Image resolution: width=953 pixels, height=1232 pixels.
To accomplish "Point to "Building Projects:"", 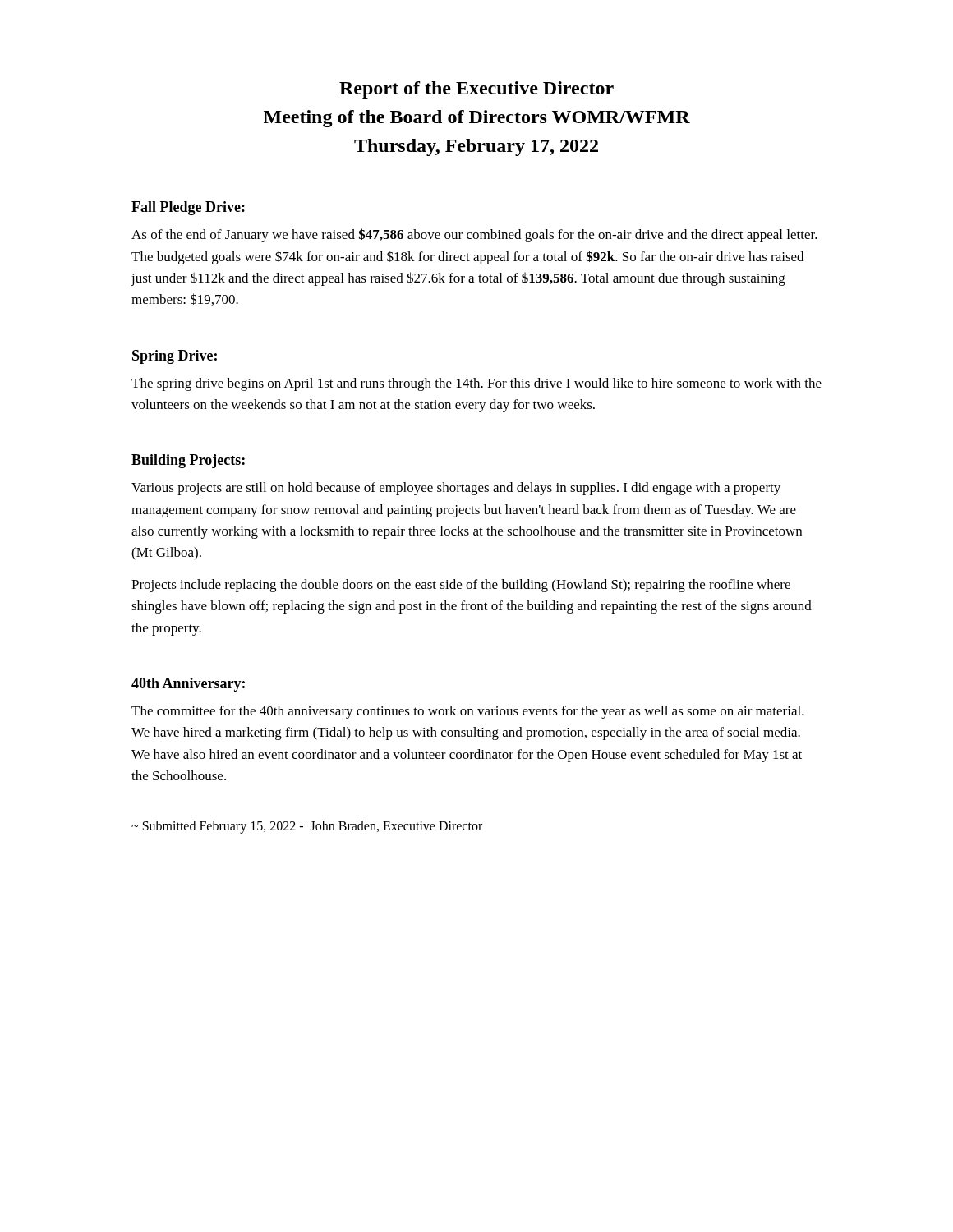I will pyautogui.click(x=189, y=460).
